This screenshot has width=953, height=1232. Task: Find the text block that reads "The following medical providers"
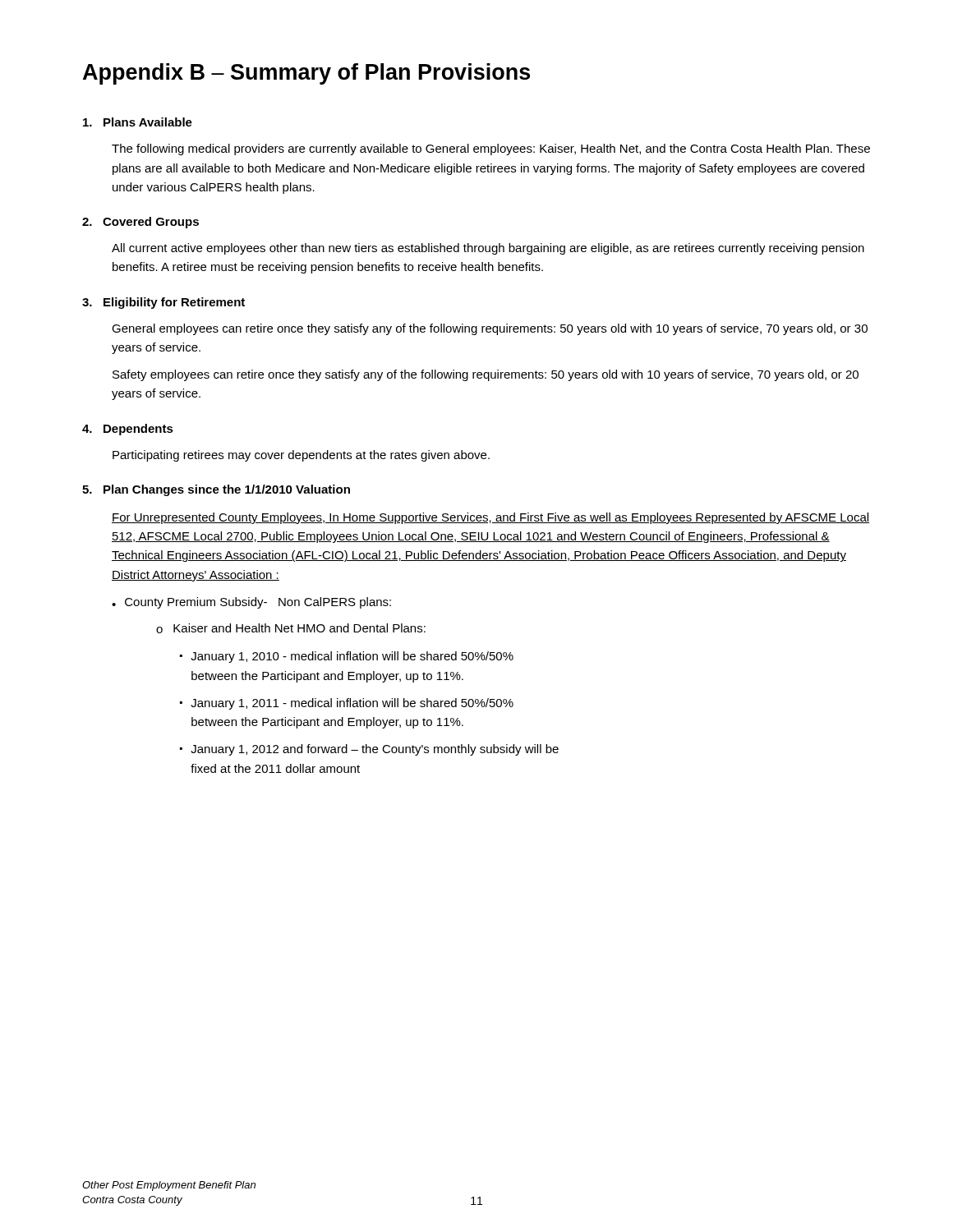pos(491,168)
